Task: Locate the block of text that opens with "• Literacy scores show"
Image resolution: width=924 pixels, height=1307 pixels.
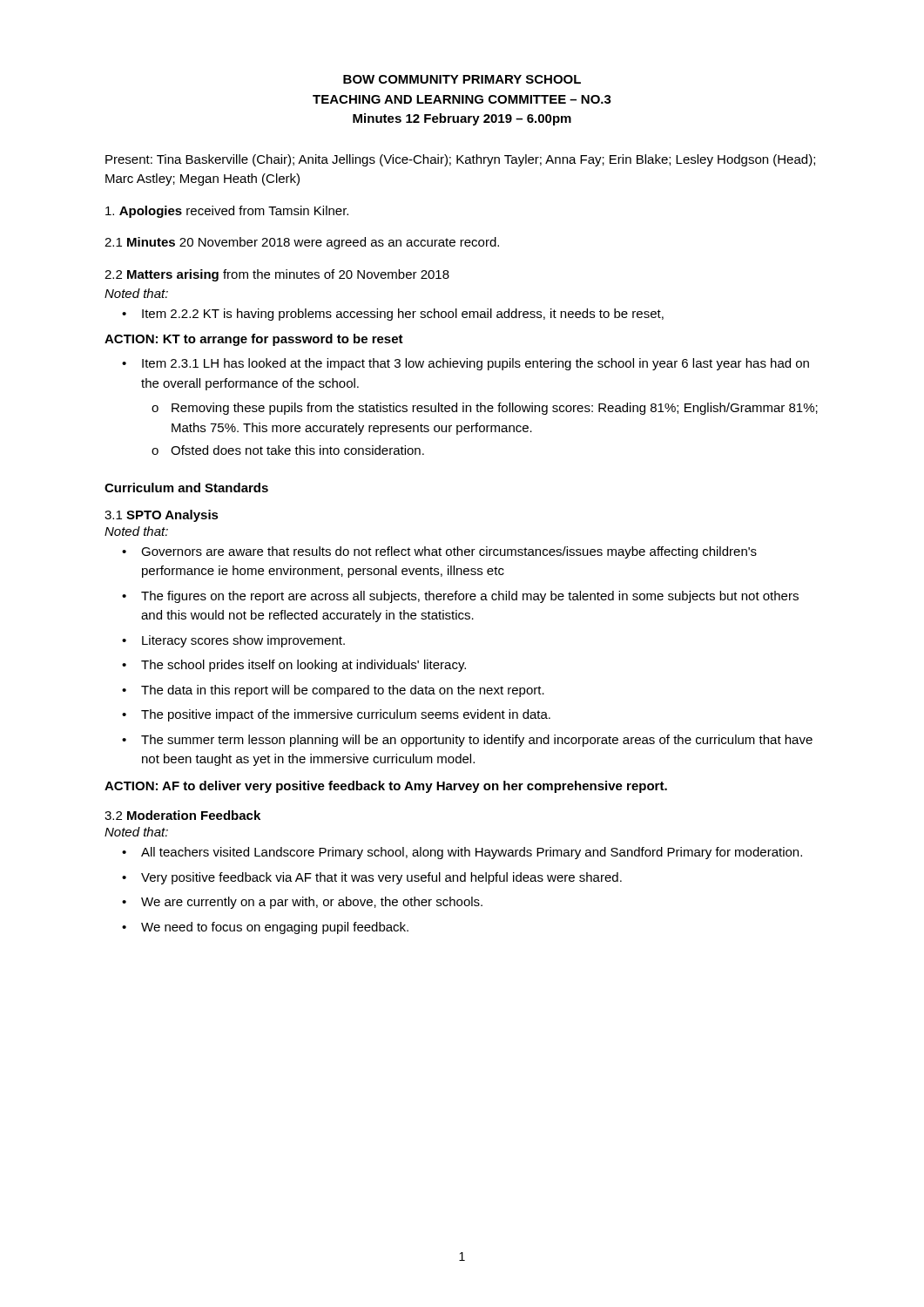Action: click(234, 640)
